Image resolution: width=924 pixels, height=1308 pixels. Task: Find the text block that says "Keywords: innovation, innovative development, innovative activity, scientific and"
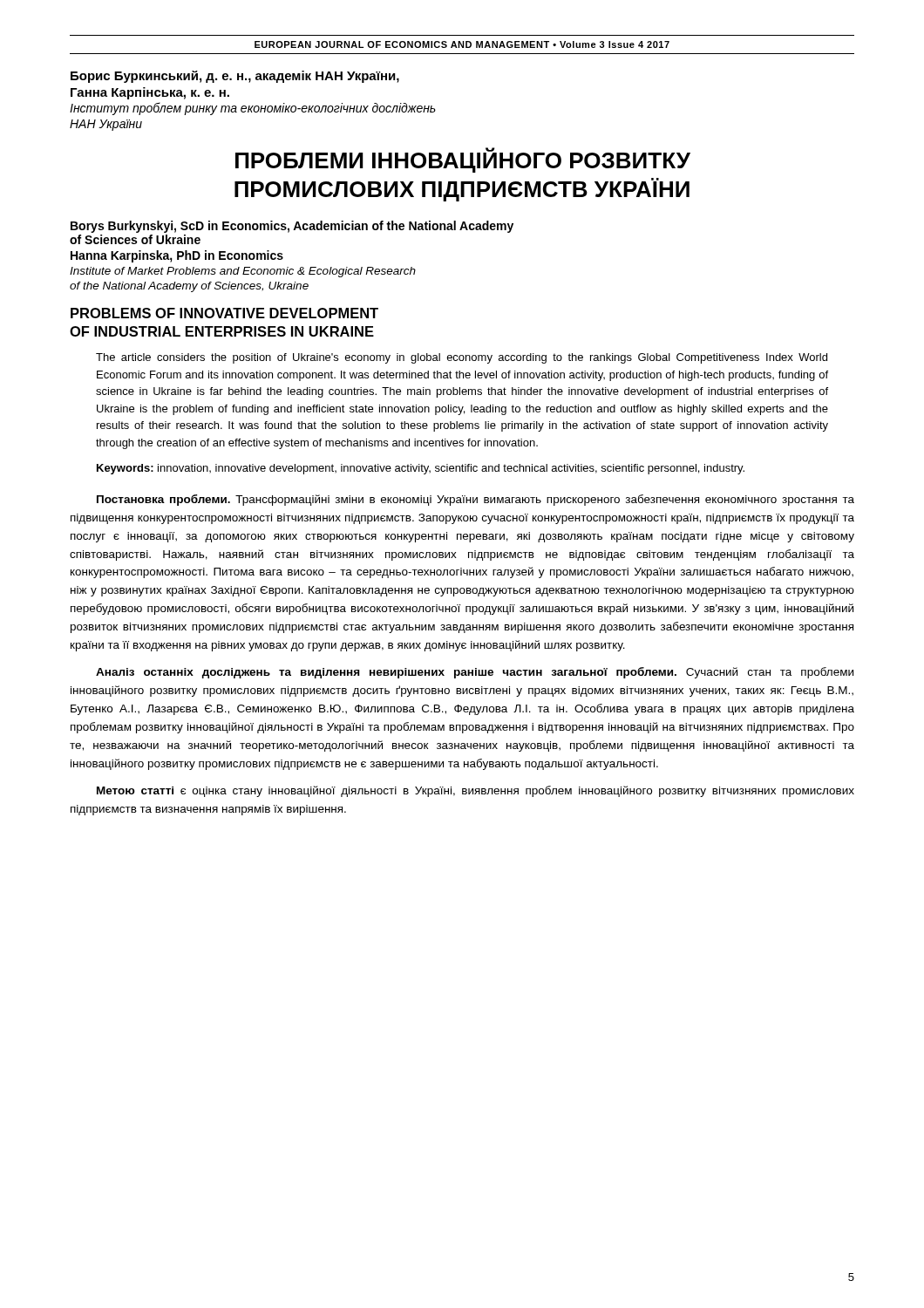click(421, 468)
